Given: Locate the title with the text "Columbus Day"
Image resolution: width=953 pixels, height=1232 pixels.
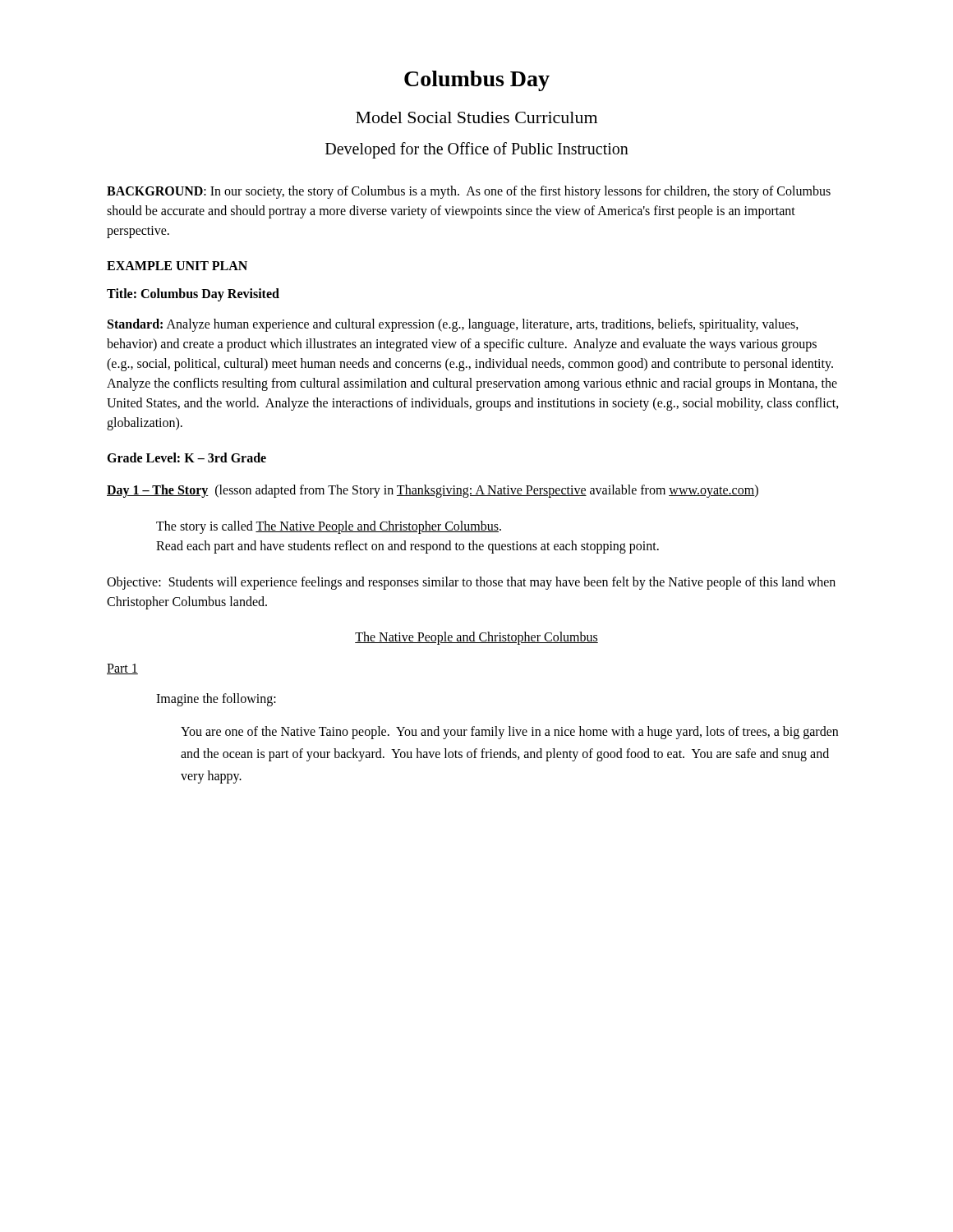Looking at the screenshot, I should pos(476,78).
